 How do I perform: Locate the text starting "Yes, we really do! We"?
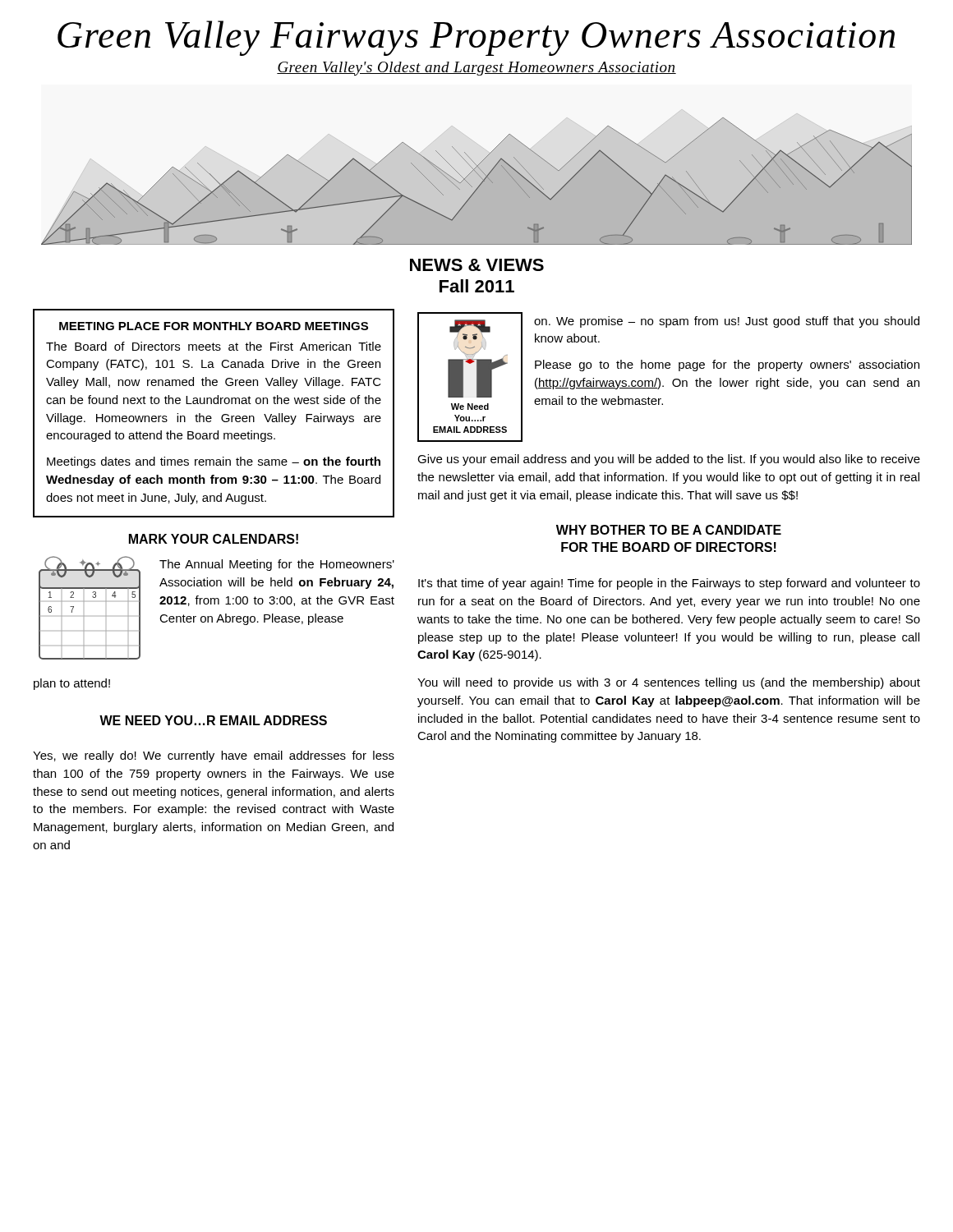point(214,800)
